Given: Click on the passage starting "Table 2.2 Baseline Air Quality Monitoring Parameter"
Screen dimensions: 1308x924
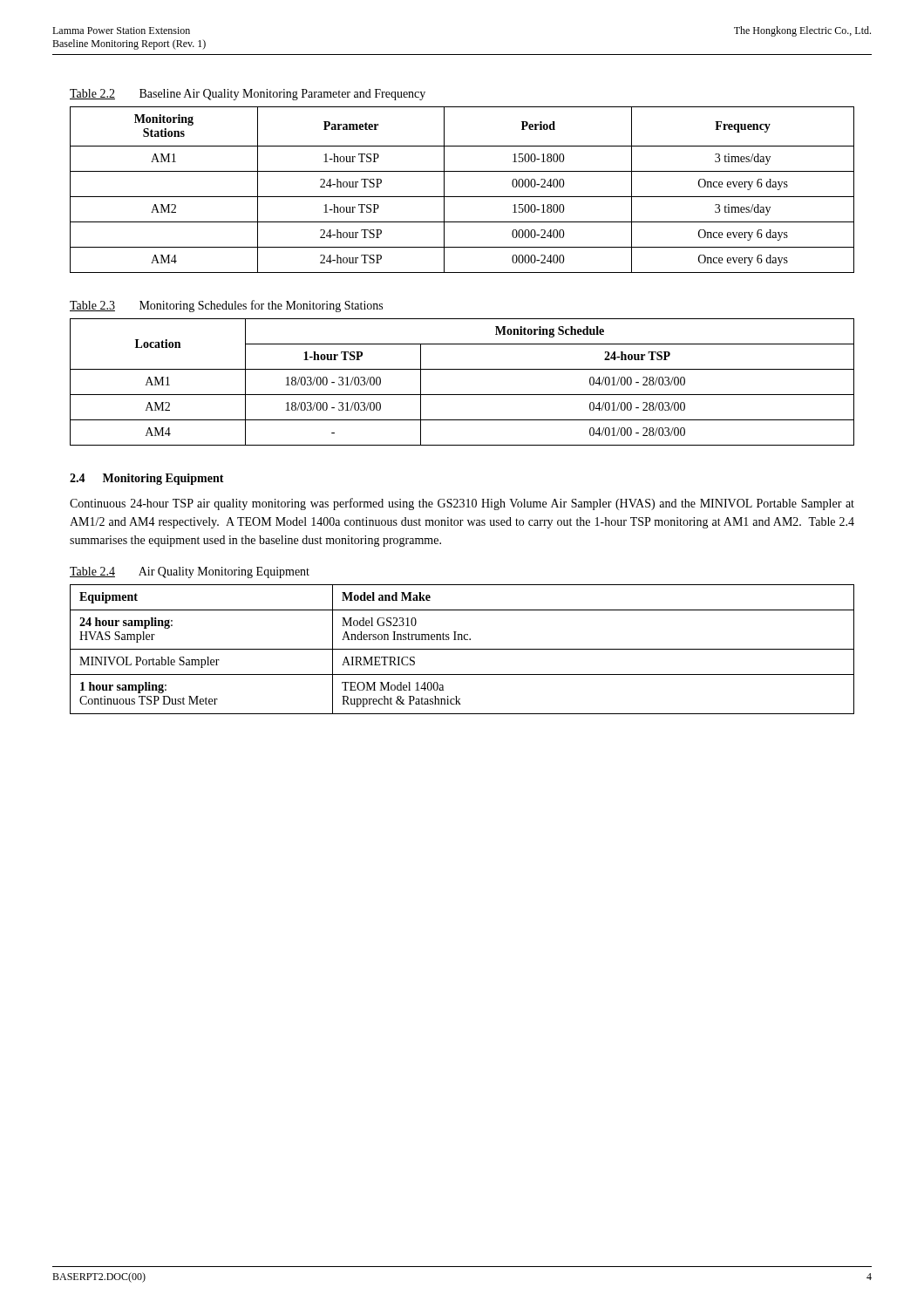Looking at the screenshot, I should tap(248, 94).
